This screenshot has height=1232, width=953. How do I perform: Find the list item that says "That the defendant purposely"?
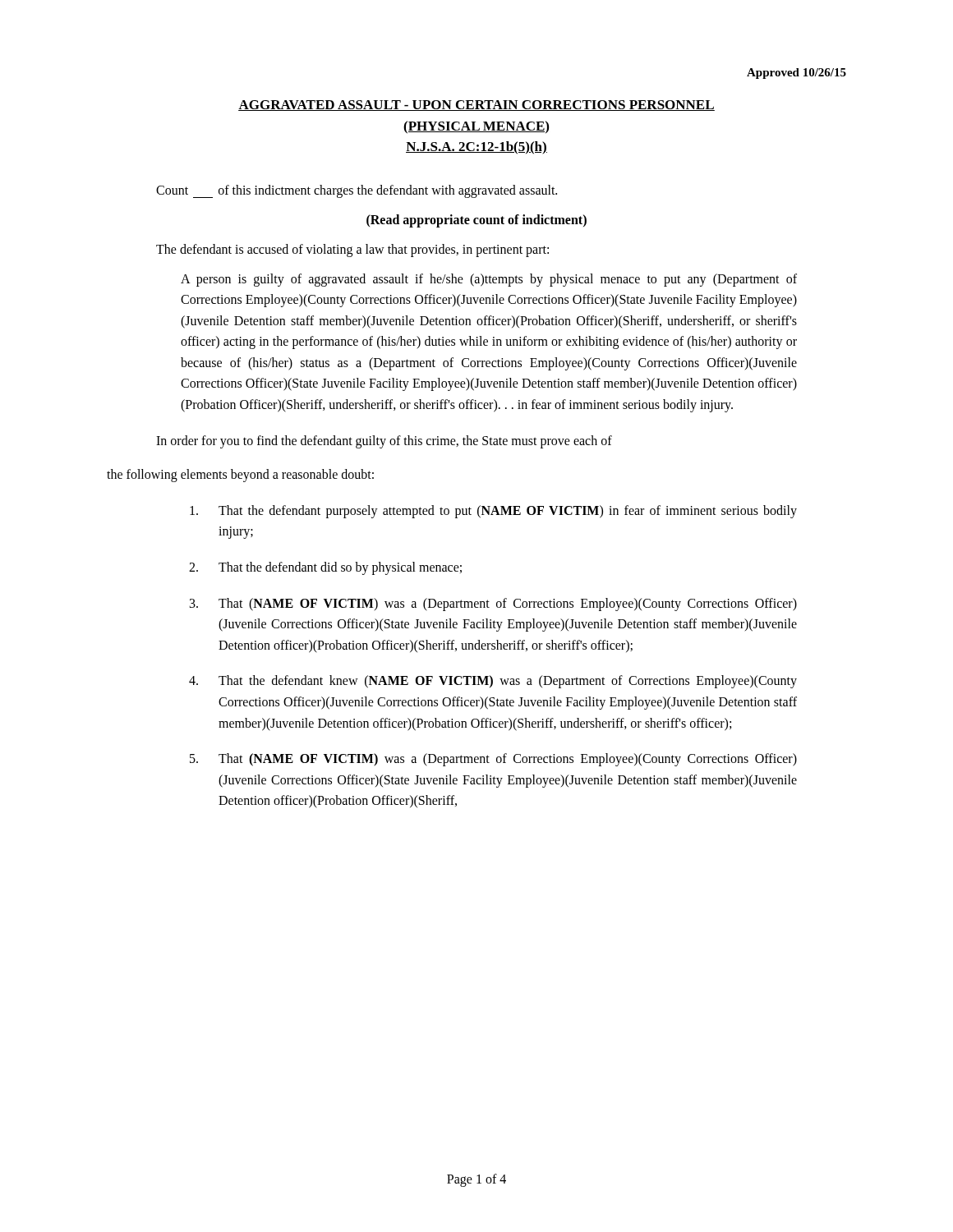[493, 521]
